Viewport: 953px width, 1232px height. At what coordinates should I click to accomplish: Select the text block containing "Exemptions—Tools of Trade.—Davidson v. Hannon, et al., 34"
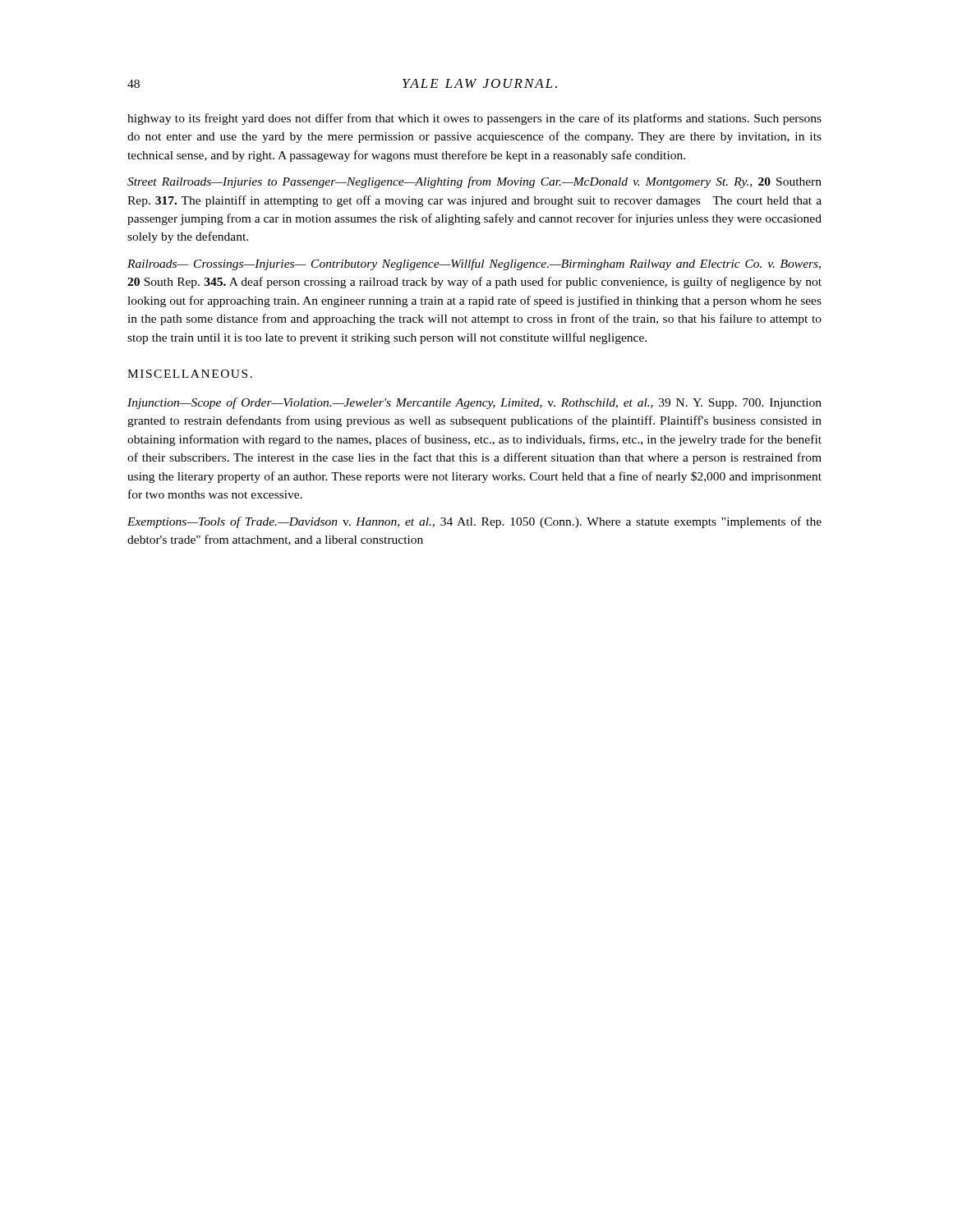[x=474, y=531]
